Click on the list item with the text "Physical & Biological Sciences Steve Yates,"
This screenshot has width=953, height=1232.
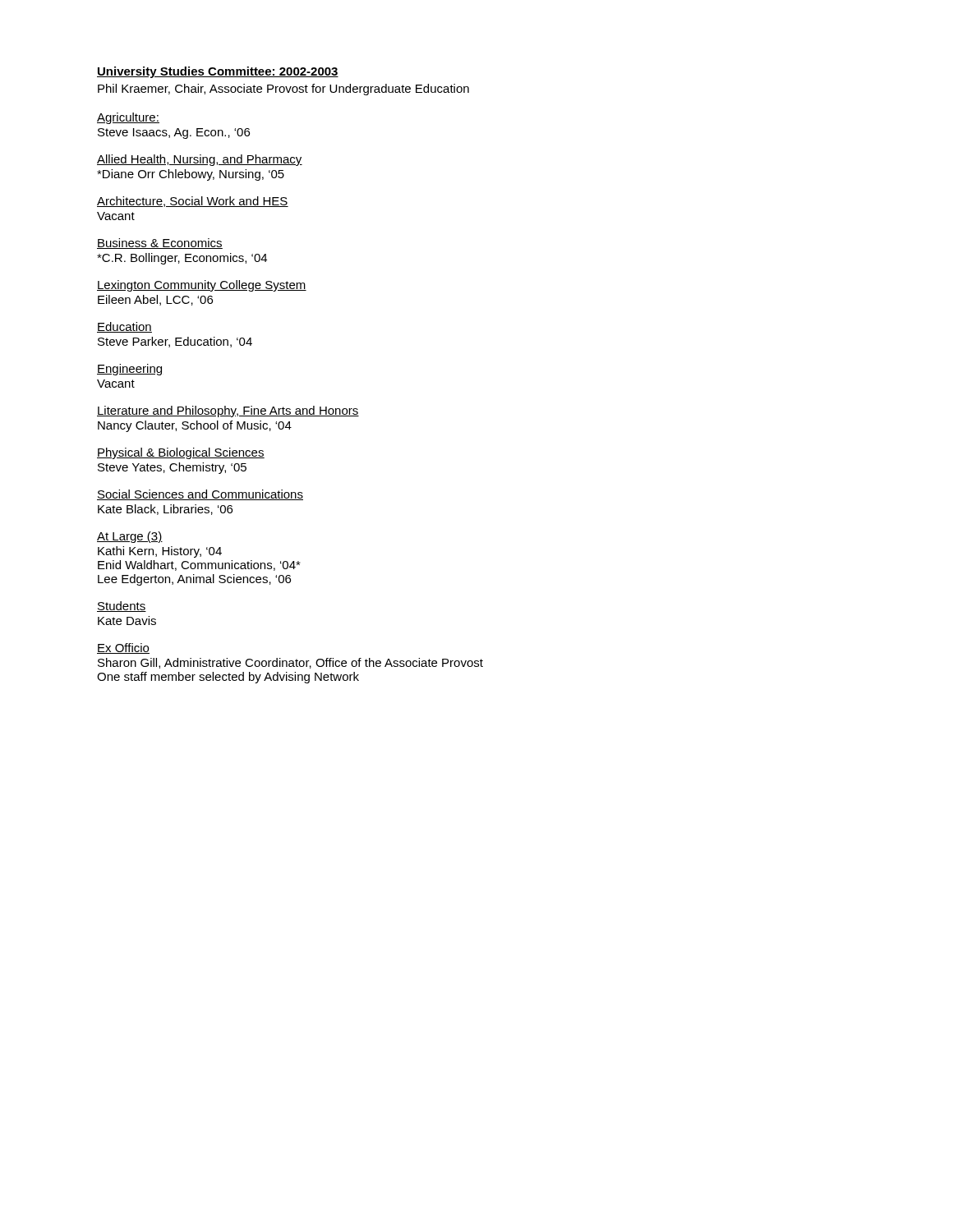(181, 453)
